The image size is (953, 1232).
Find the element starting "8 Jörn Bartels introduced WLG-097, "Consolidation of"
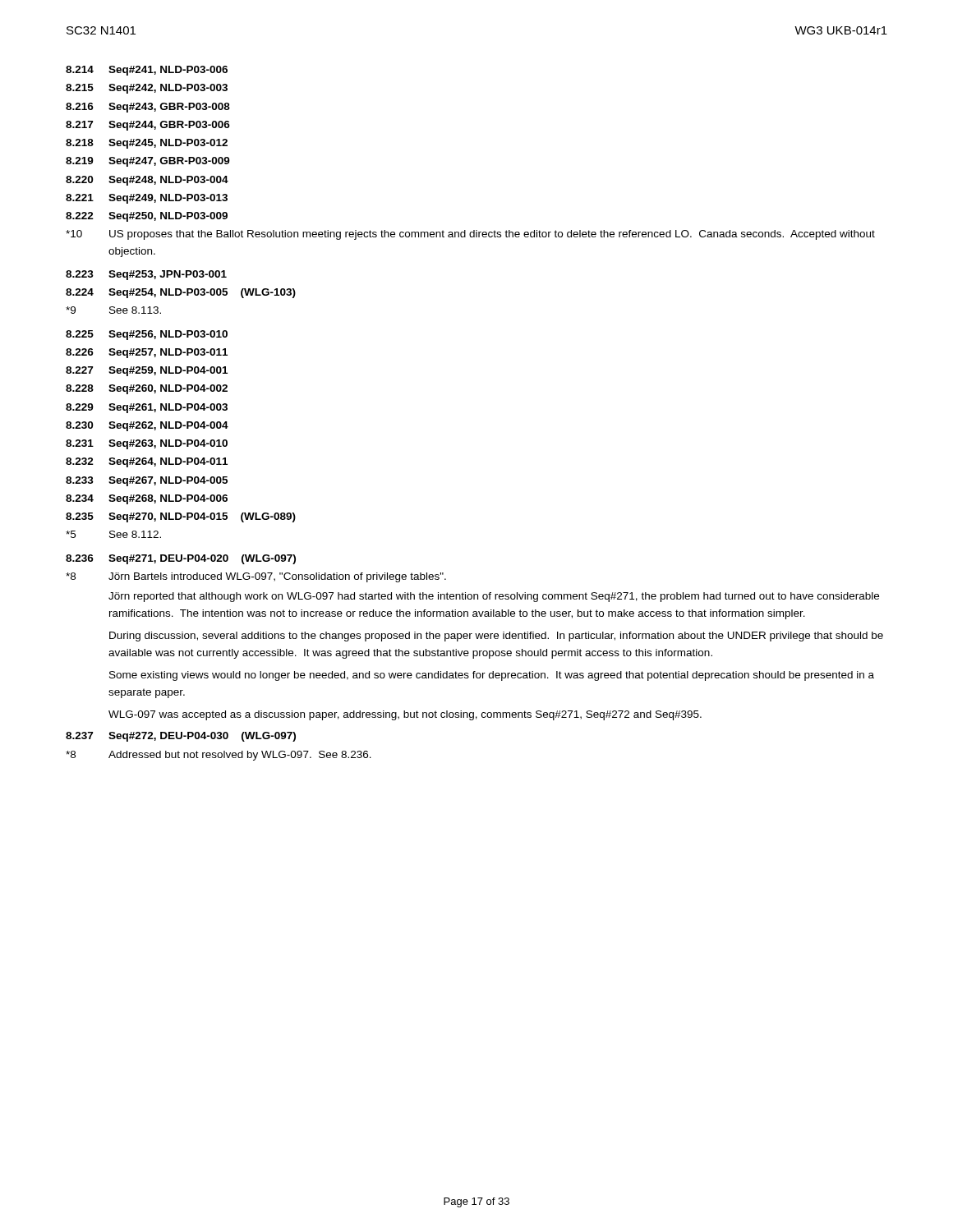point(256,577)
